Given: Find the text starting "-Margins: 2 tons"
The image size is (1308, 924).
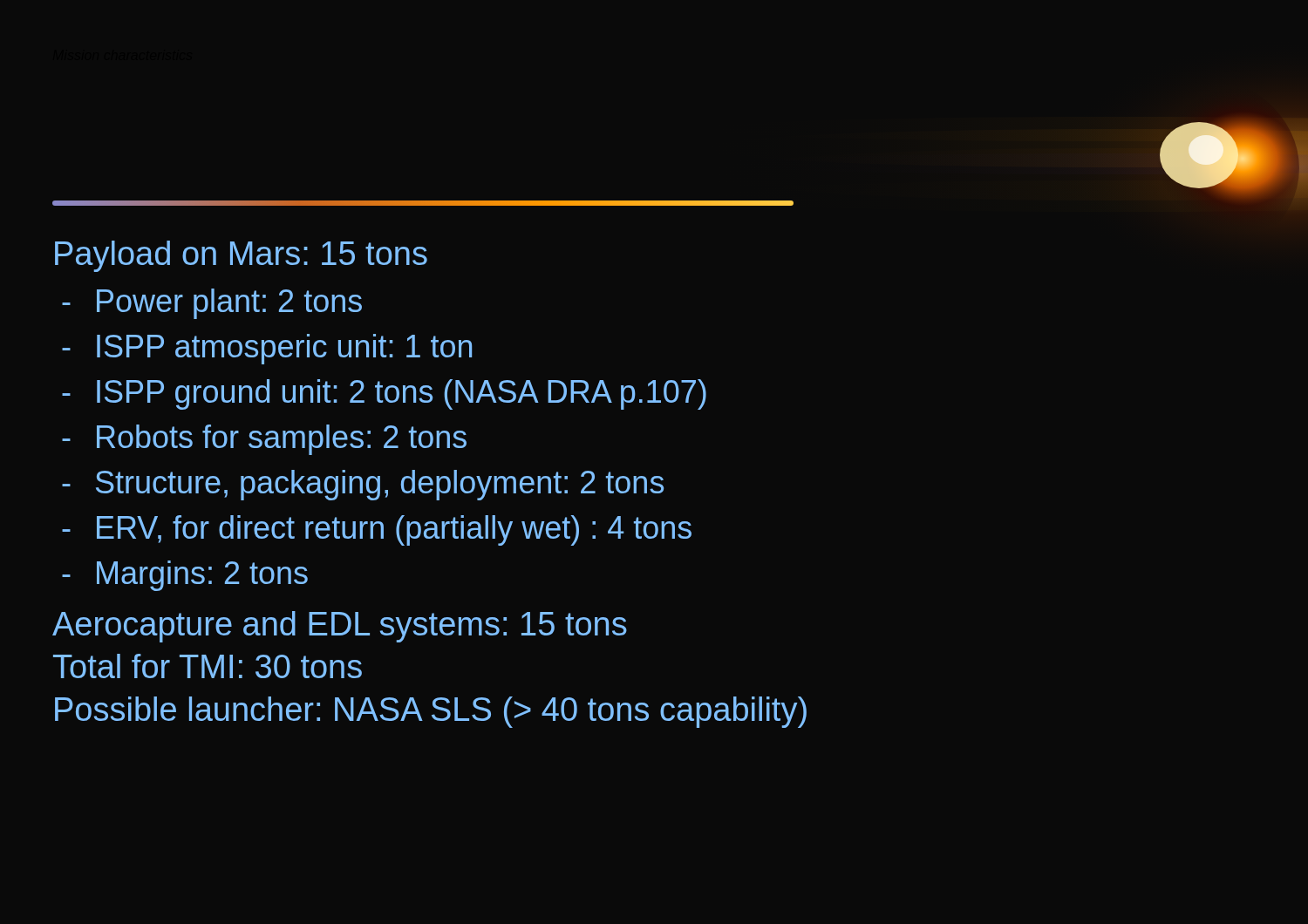Looking at the screenshot, I should tap(185, 574).
